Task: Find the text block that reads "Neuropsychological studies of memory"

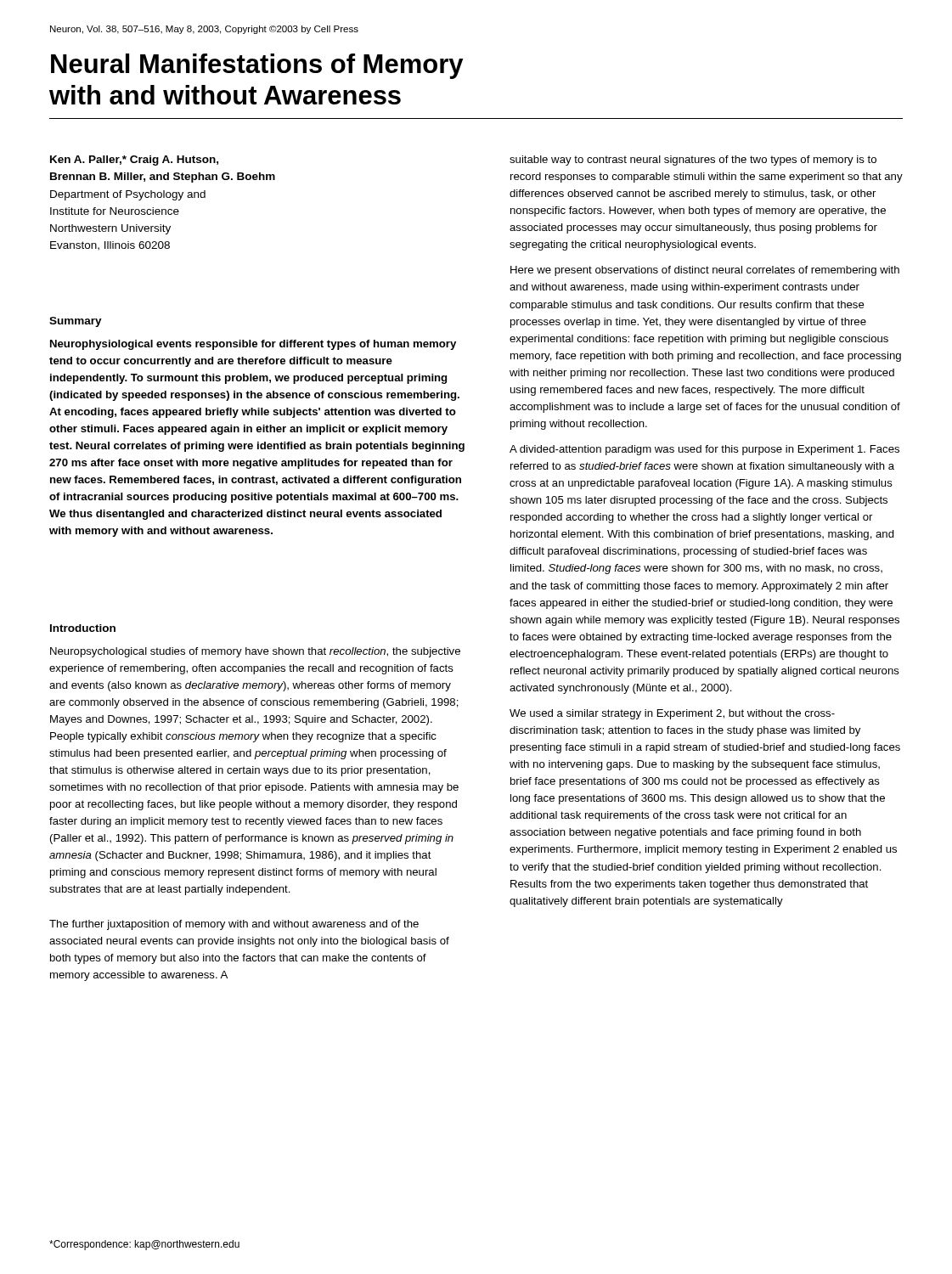Action: point(257,813)
